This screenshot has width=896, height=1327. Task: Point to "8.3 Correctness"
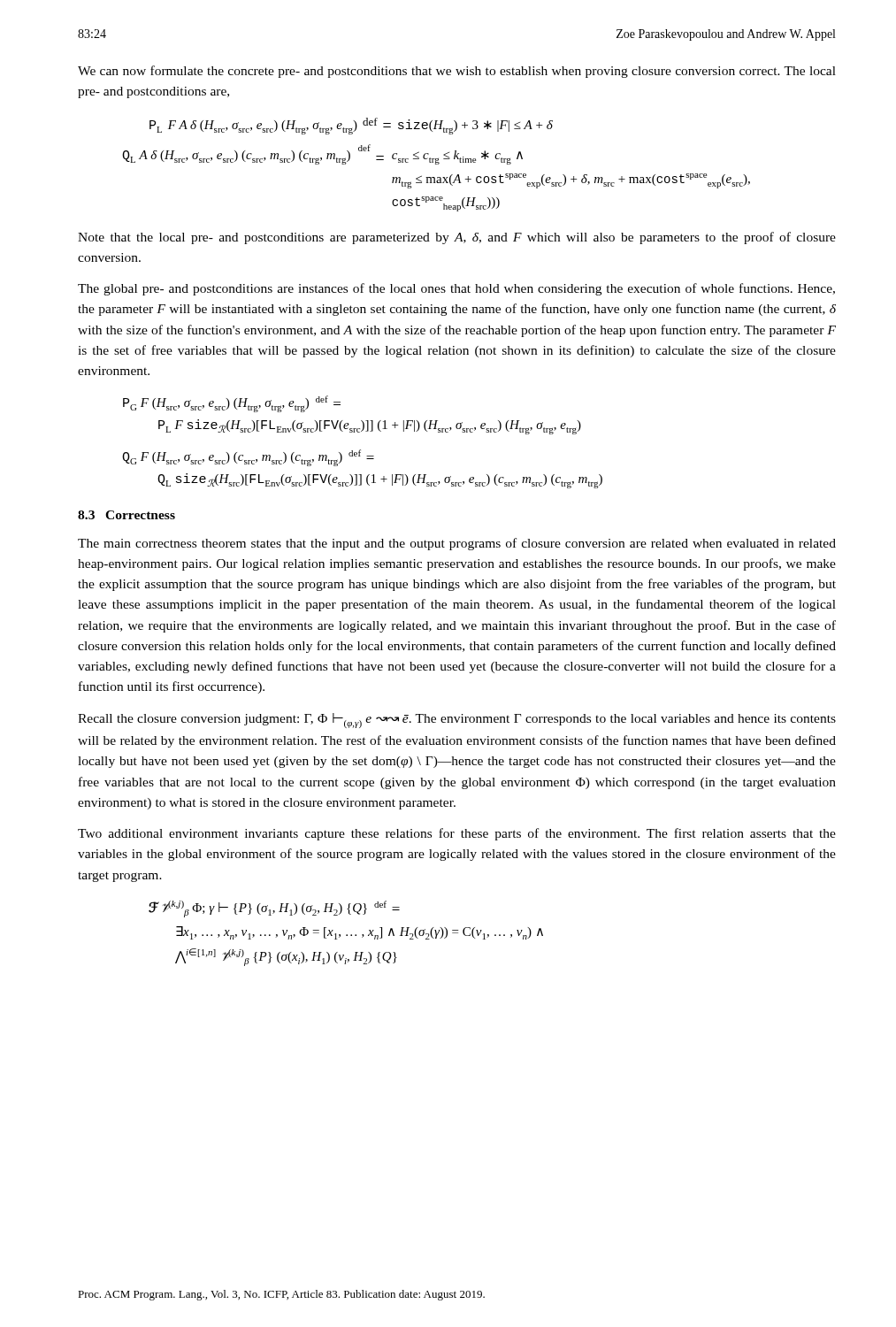[126, 515]
